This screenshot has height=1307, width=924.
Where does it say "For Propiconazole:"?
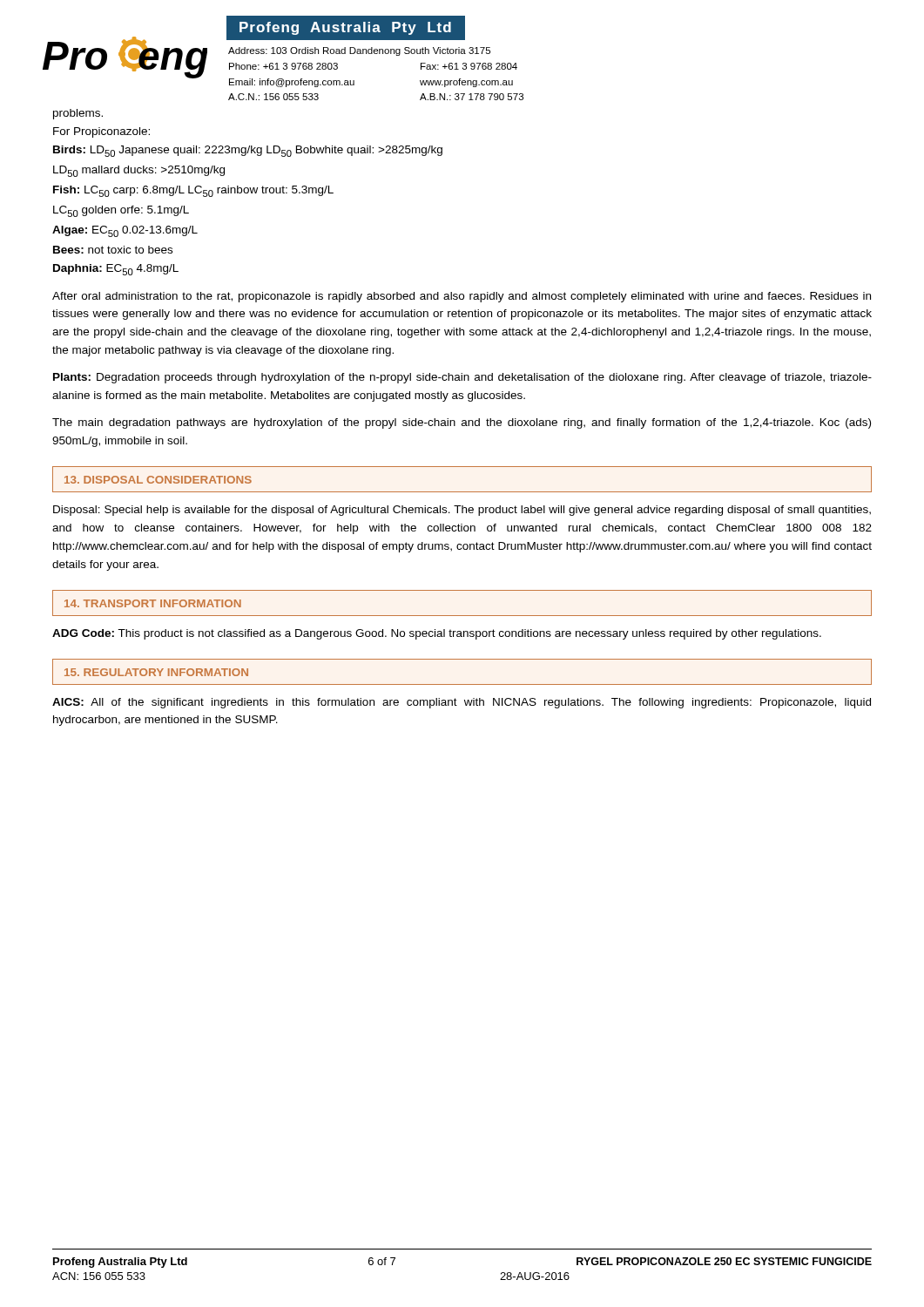tap(102, 131)
